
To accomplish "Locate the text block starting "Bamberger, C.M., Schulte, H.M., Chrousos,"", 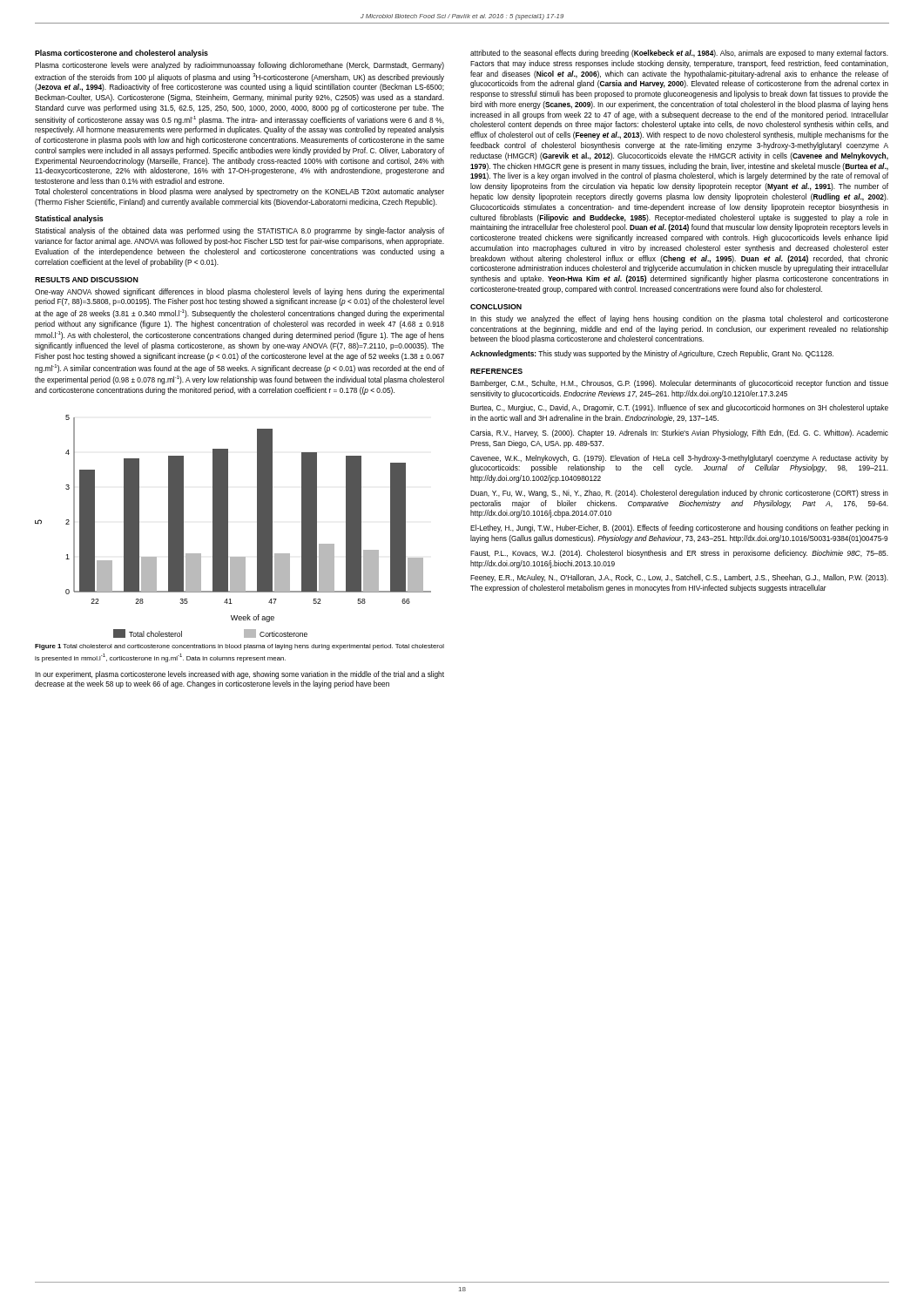I will [679, 388].
